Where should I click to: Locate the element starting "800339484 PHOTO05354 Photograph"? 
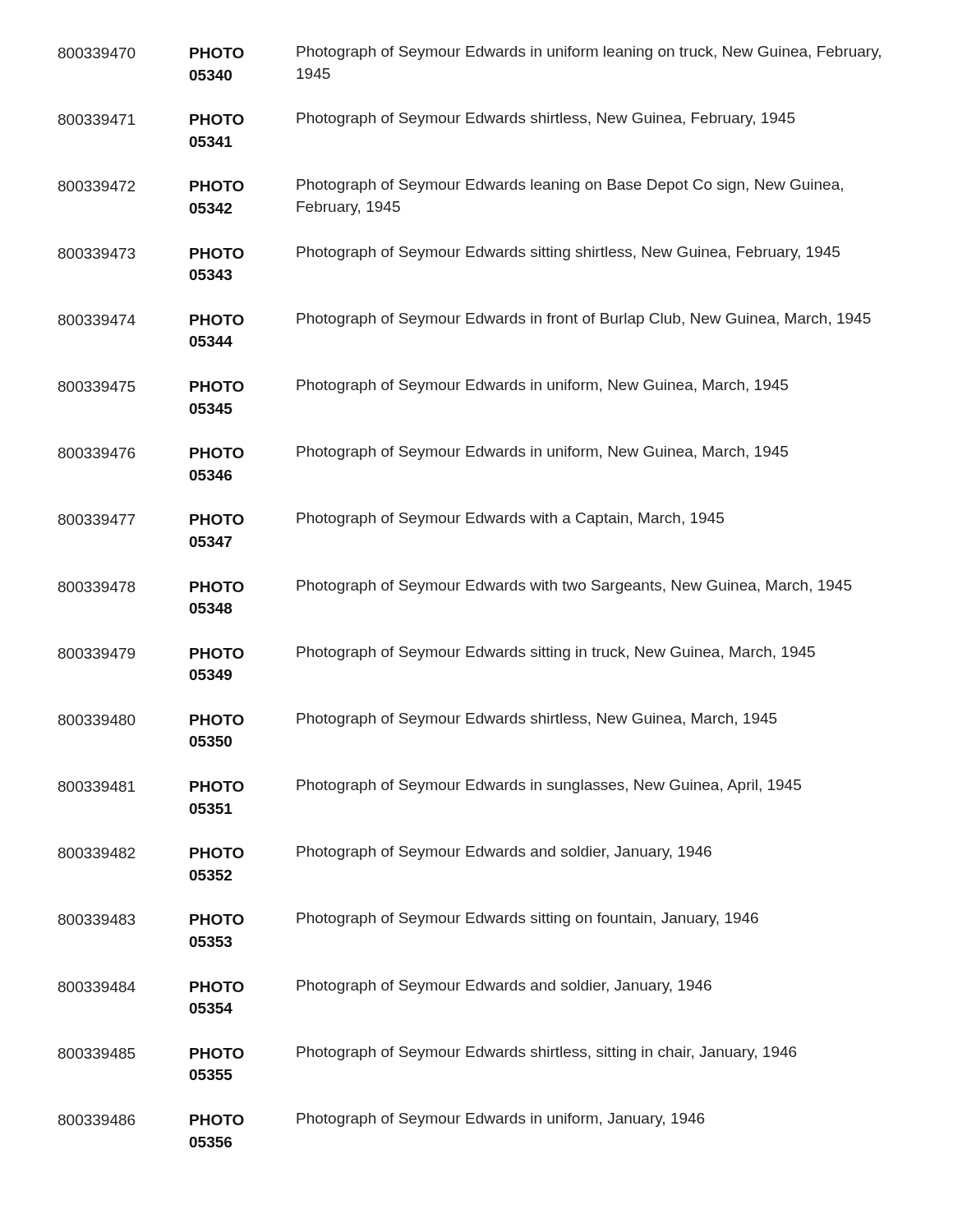pos(476,997)
